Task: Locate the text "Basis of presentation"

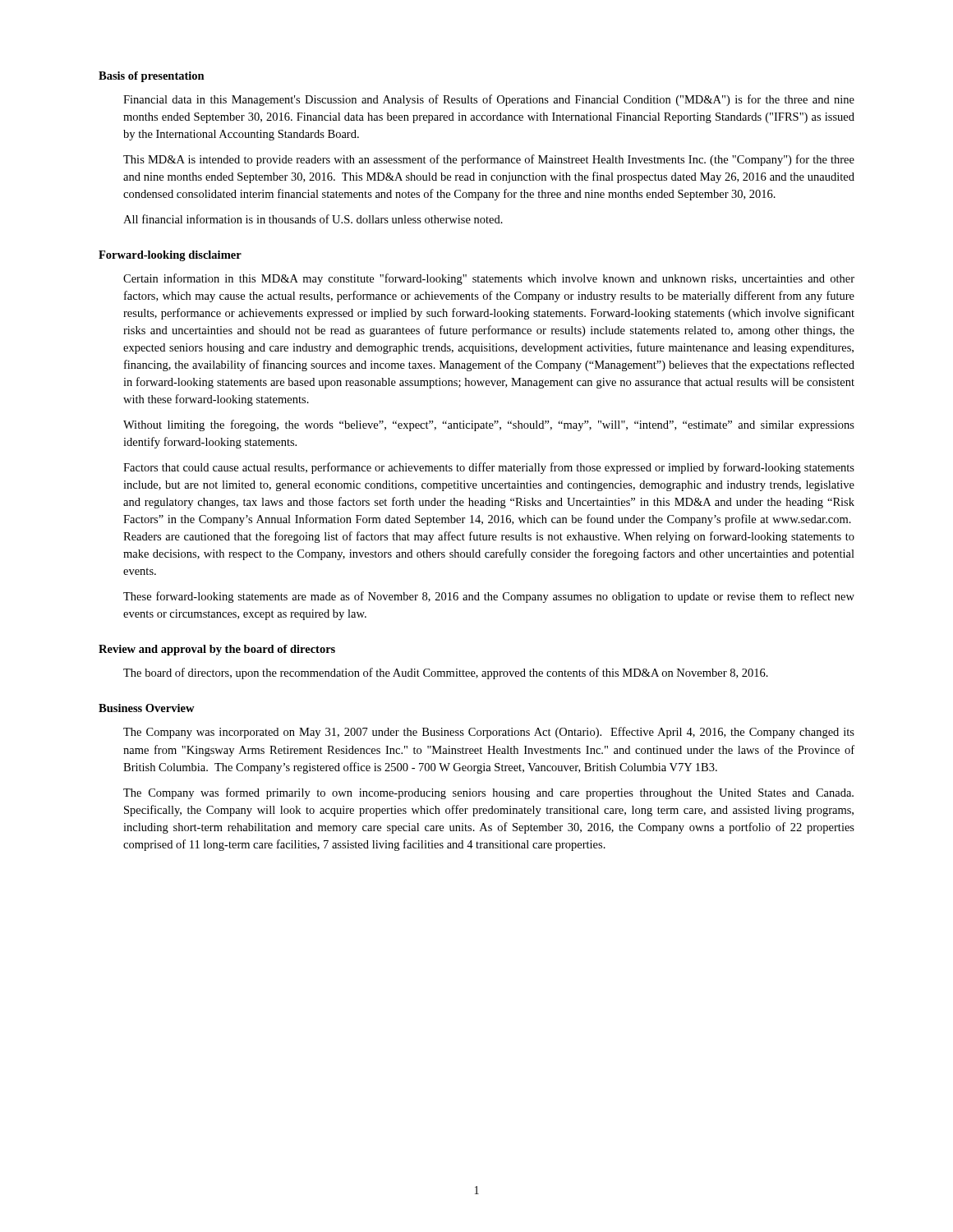Action: coord(151,76)
